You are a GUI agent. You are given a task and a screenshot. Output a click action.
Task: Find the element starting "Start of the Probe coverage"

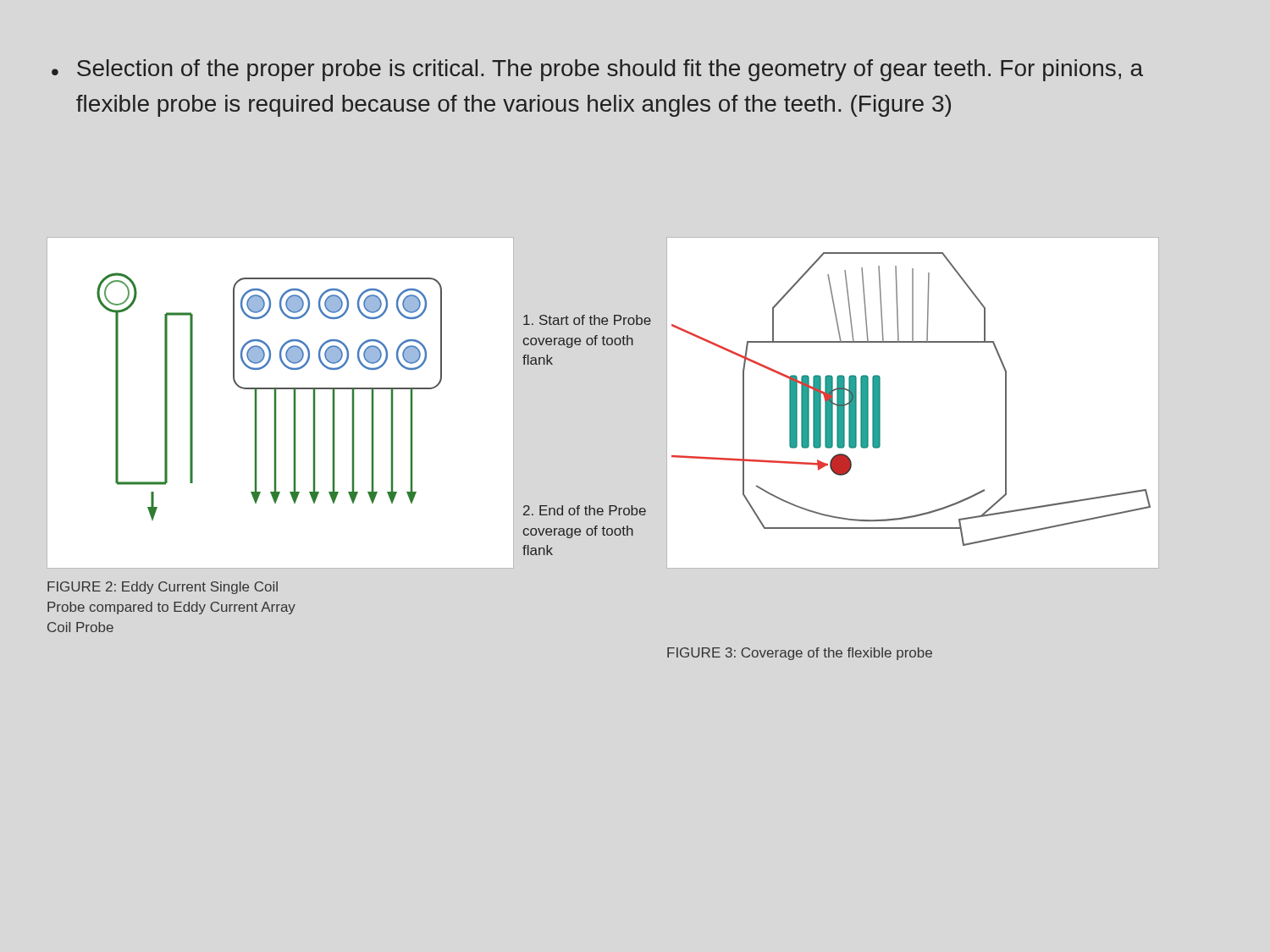[x=587, y=320]
